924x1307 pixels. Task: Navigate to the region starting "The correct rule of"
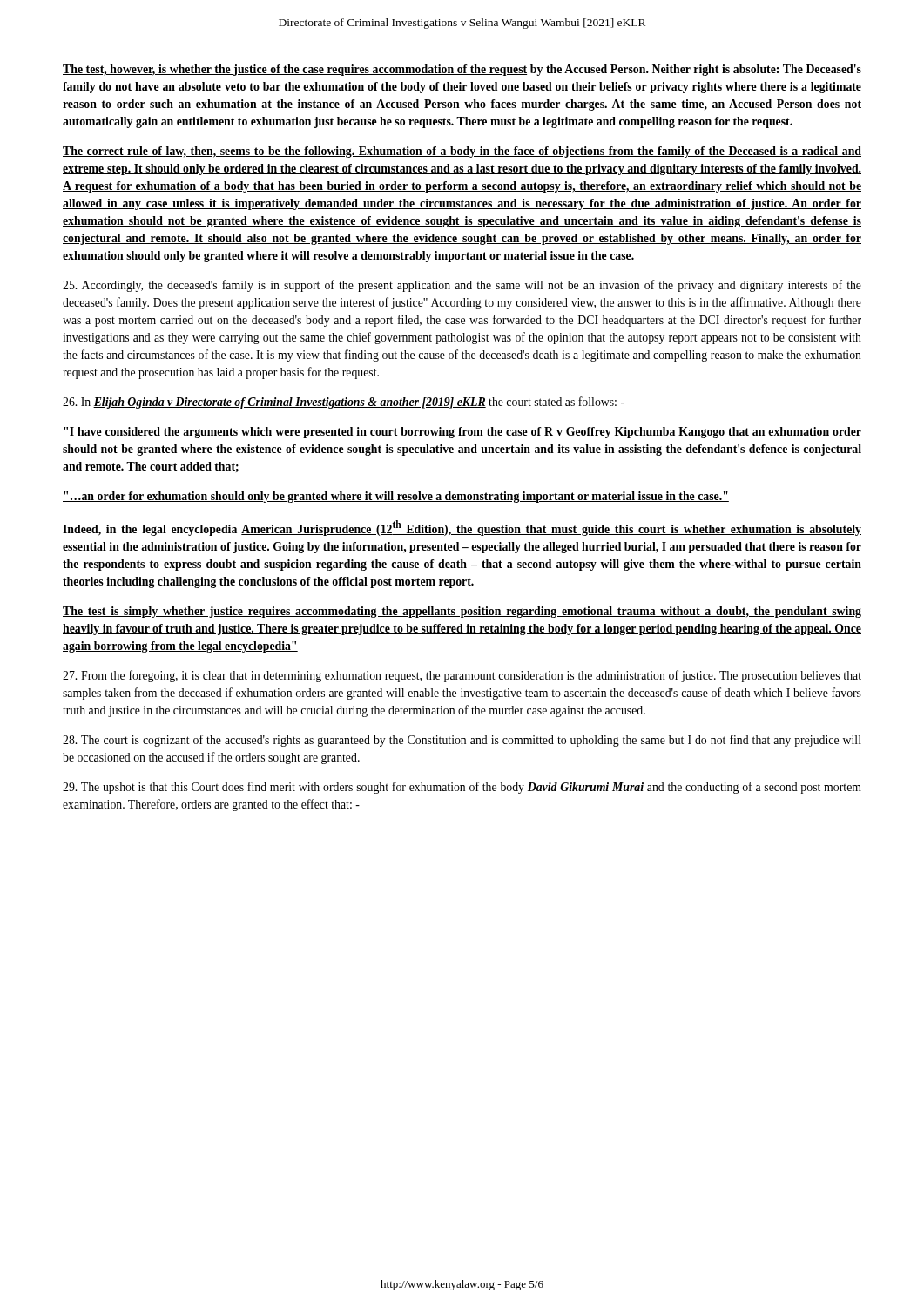tap(462, 203)
